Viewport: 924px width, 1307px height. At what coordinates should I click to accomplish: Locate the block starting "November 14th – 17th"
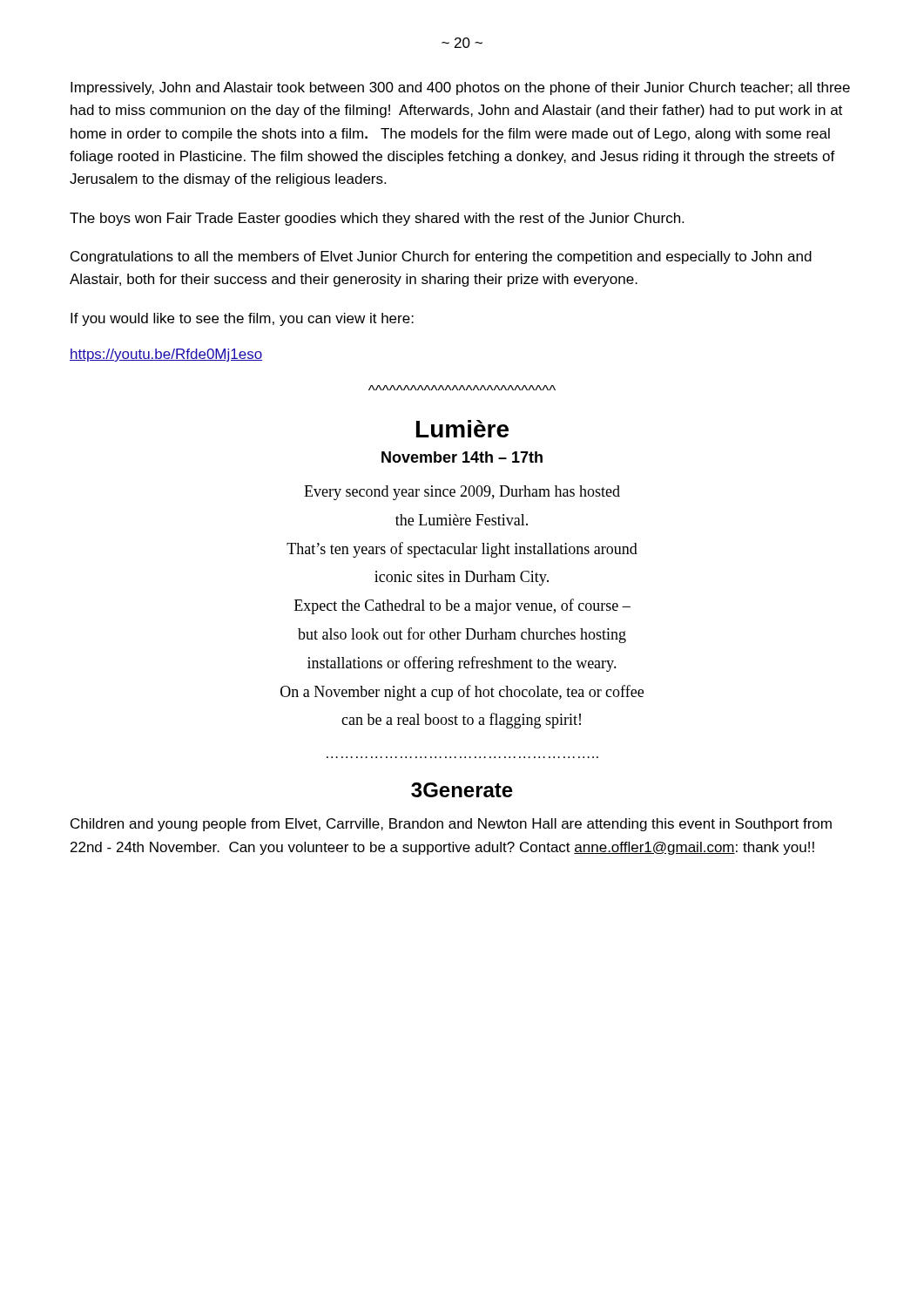click(x=462, y=458)
